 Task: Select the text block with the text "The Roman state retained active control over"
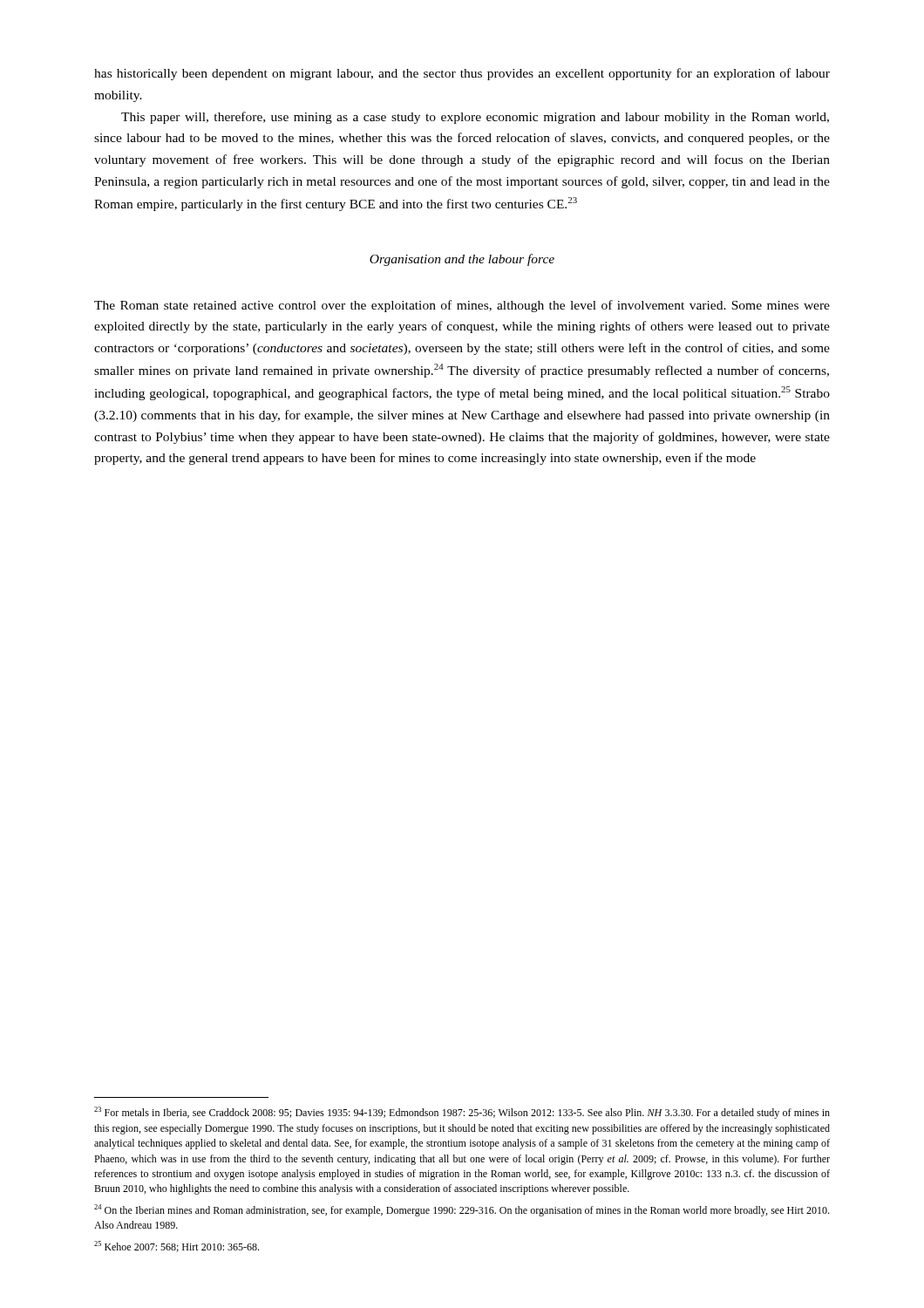(462, 382)
